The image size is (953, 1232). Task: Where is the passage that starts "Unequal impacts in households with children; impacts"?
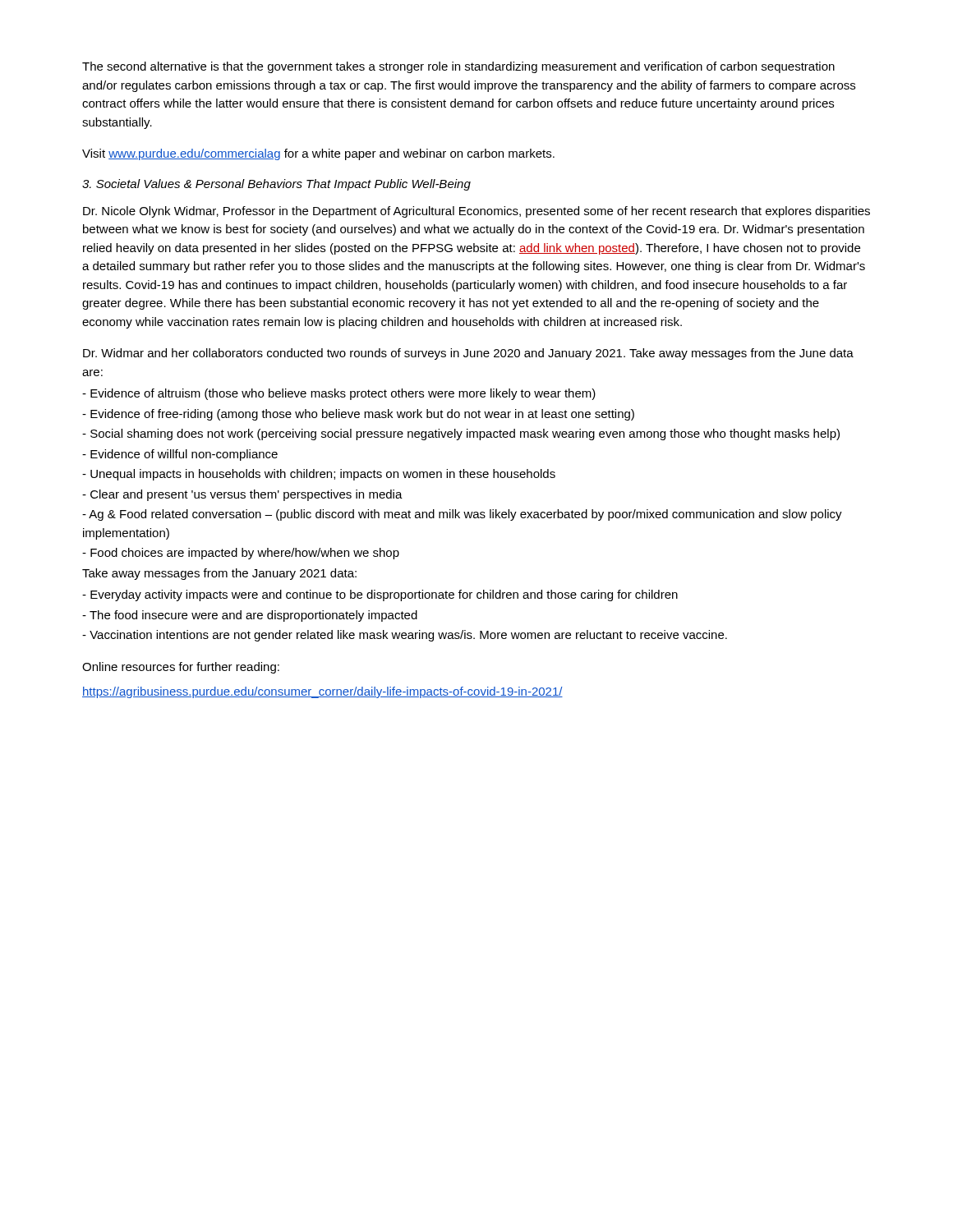319,474
